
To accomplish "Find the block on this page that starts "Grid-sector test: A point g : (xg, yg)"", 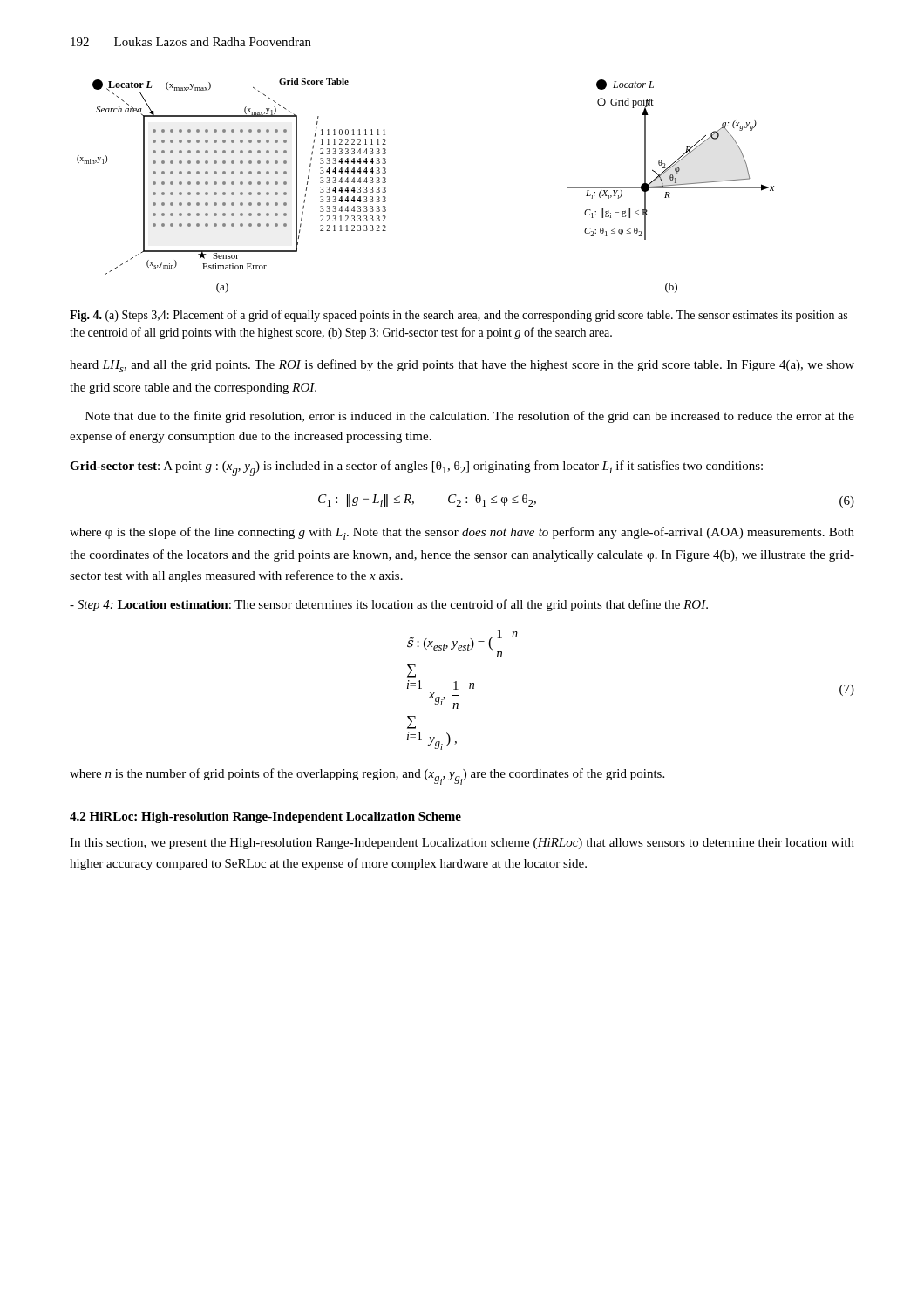I will pyautogui.click(x=417, y=467).
